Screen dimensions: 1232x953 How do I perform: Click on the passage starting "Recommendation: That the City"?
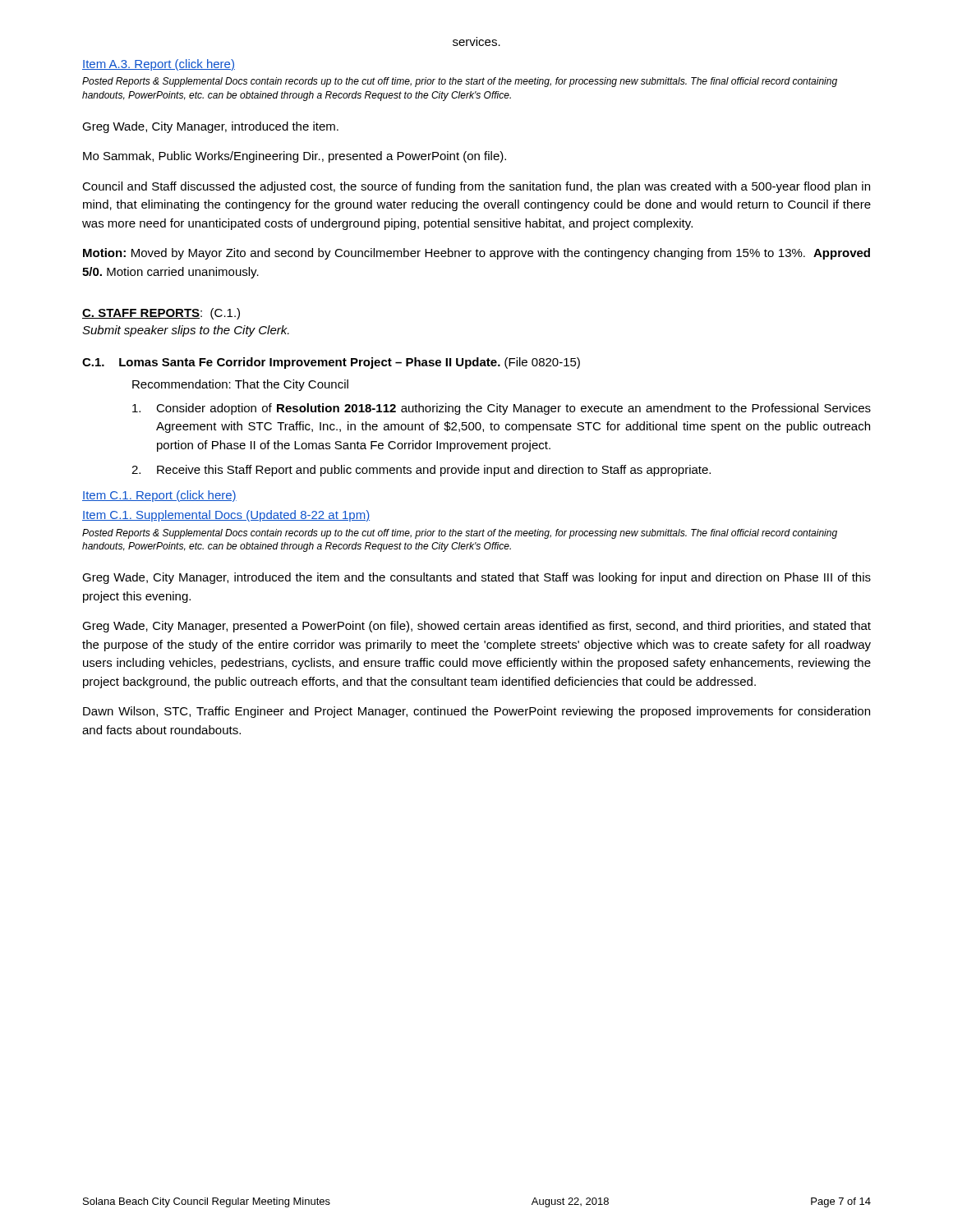click(x=240, y=384)
